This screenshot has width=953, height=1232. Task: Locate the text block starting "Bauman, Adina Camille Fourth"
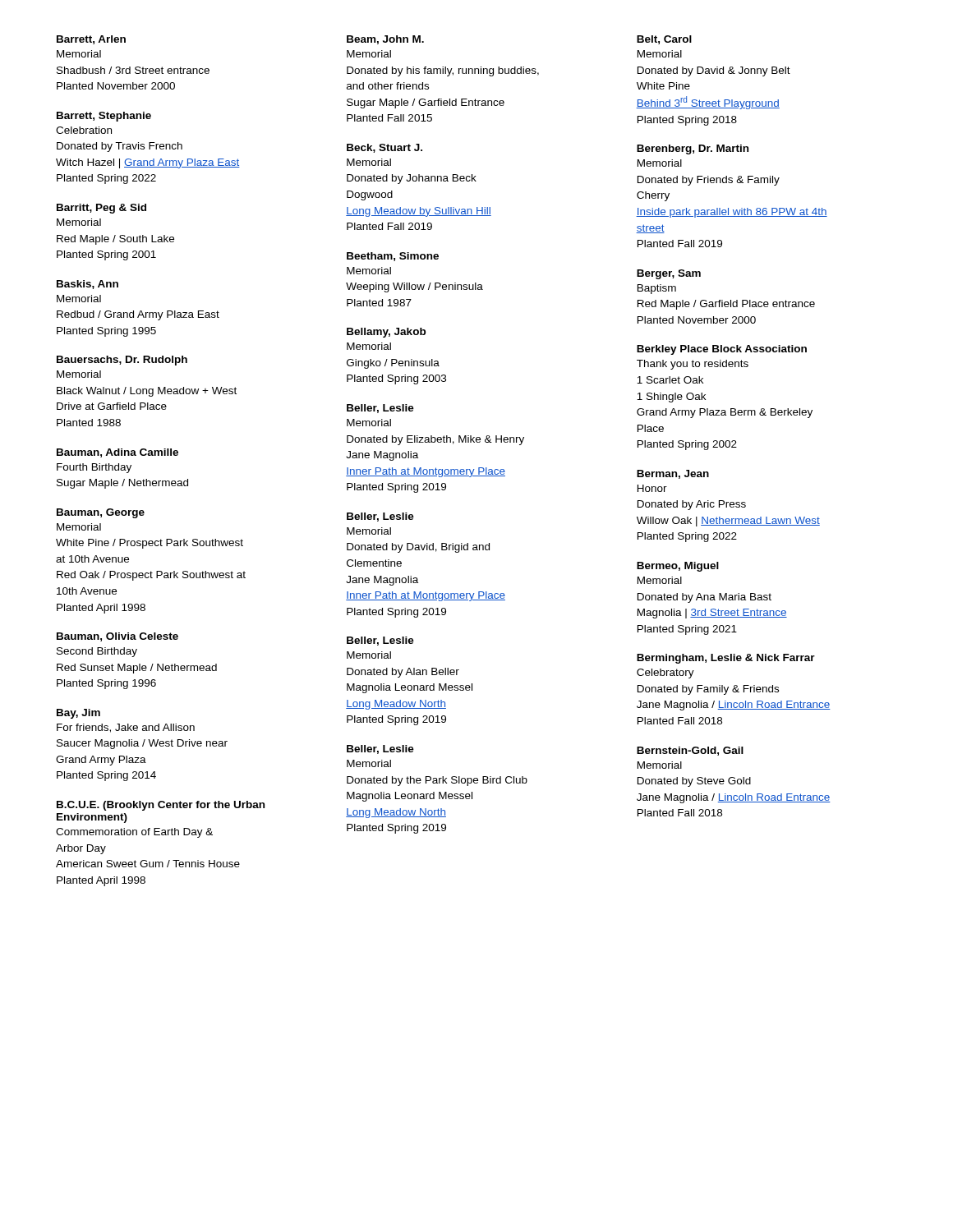tap(186, 468)
